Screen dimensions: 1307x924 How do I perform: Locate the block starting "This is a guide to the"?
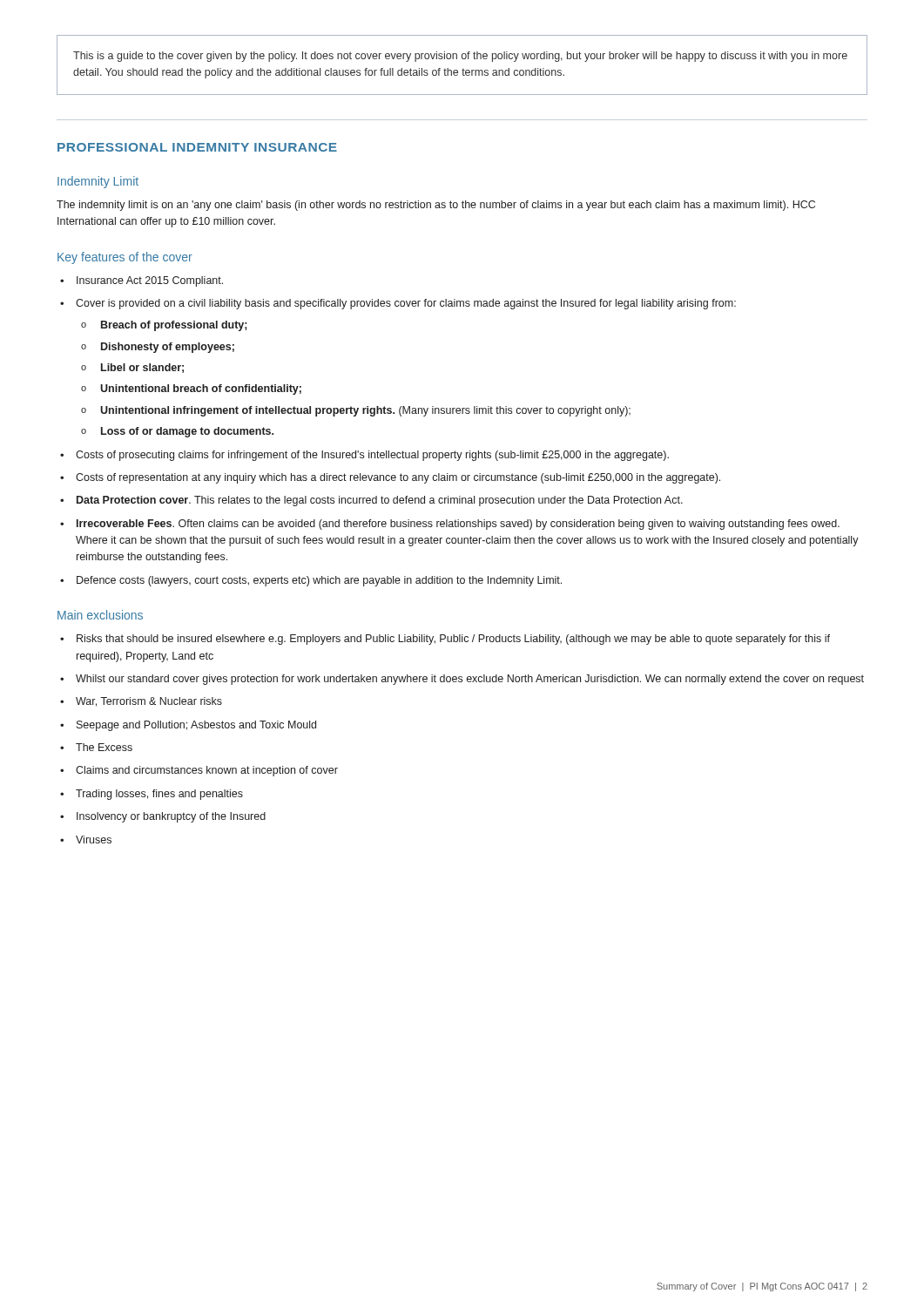[x=460, y=64]
